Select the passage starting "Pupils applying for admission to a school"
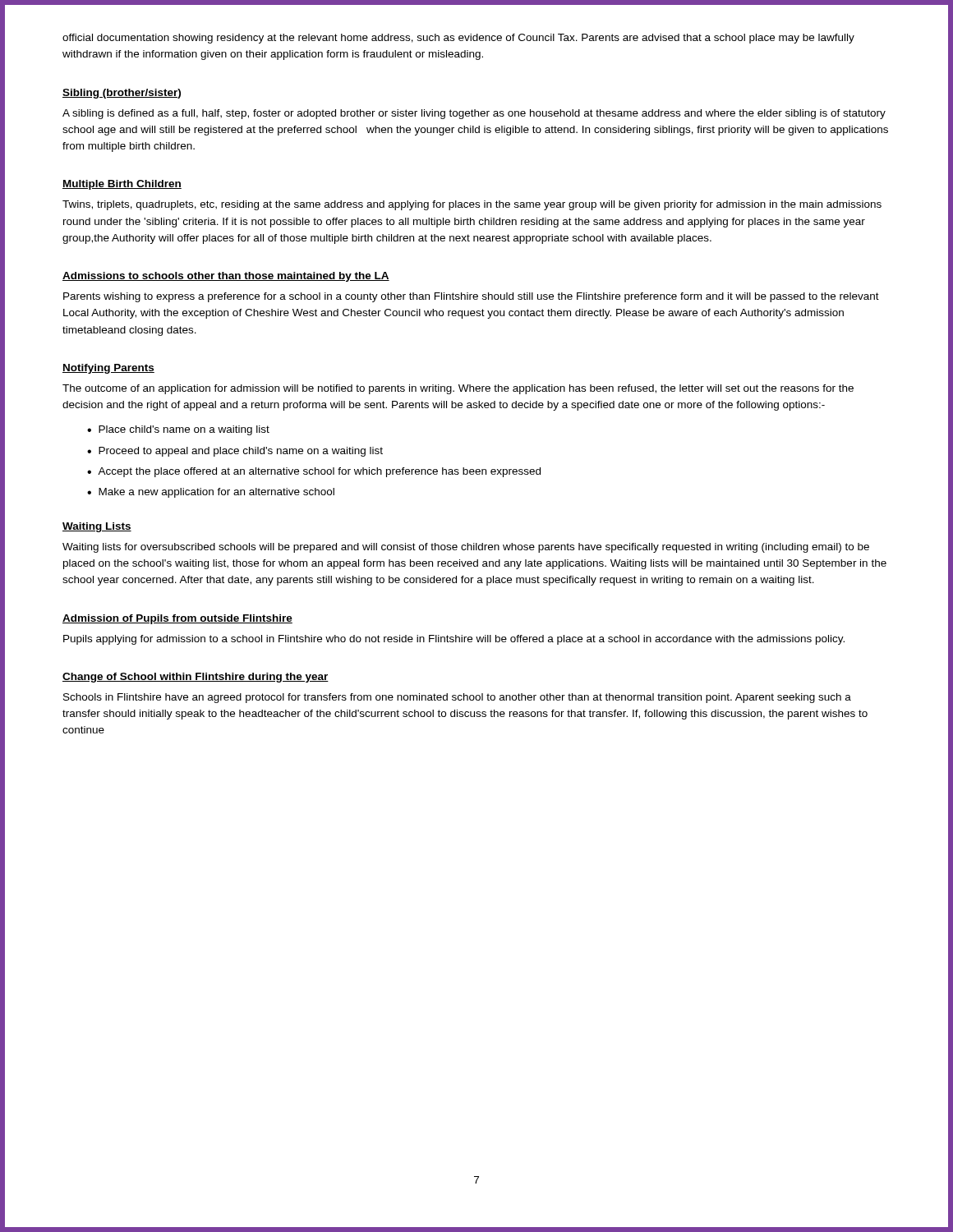Image resolution: width=953 pixels, height=1232 pixels. coord(454,638)
